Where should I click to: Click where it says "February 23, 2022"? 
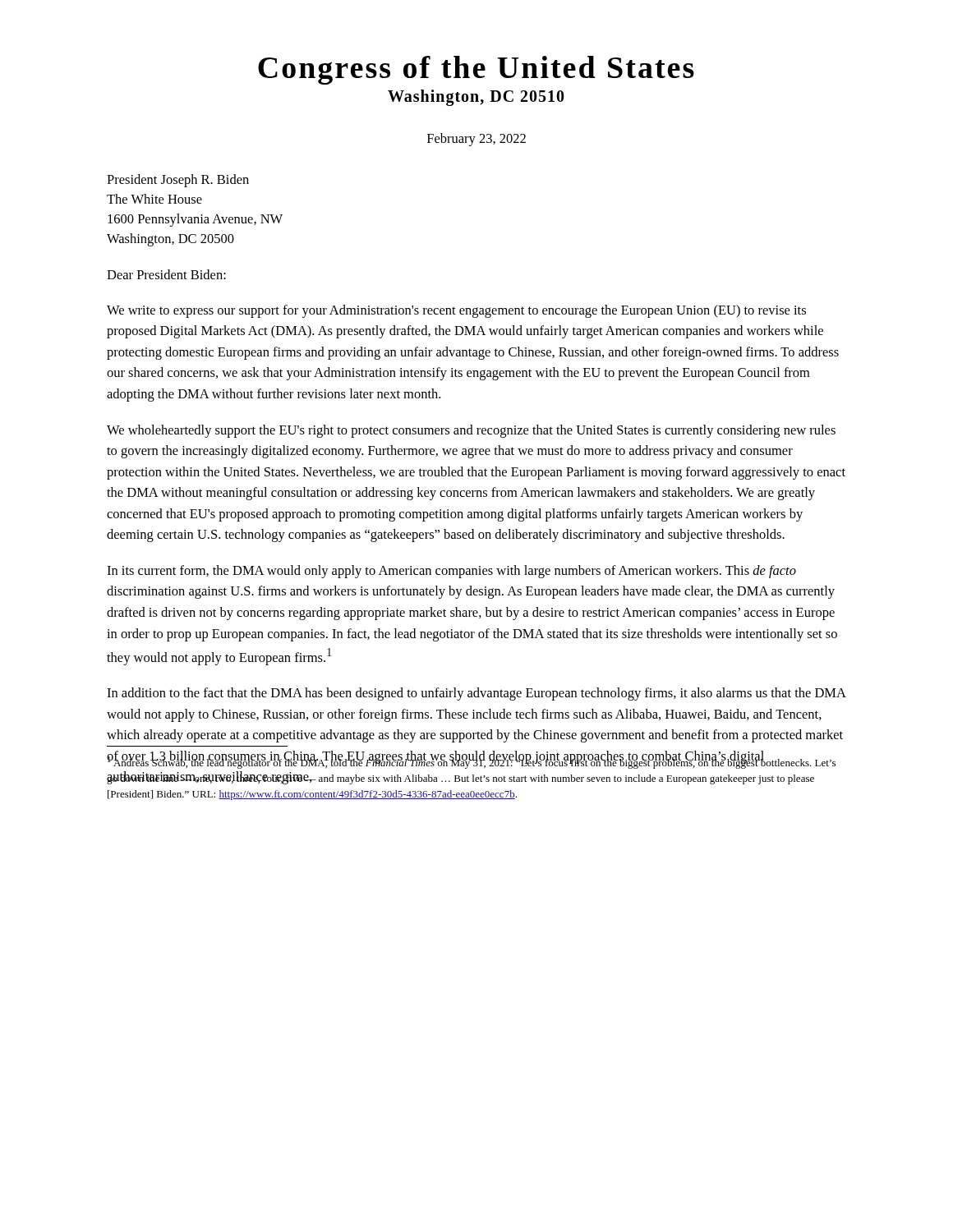pos(476,138)
